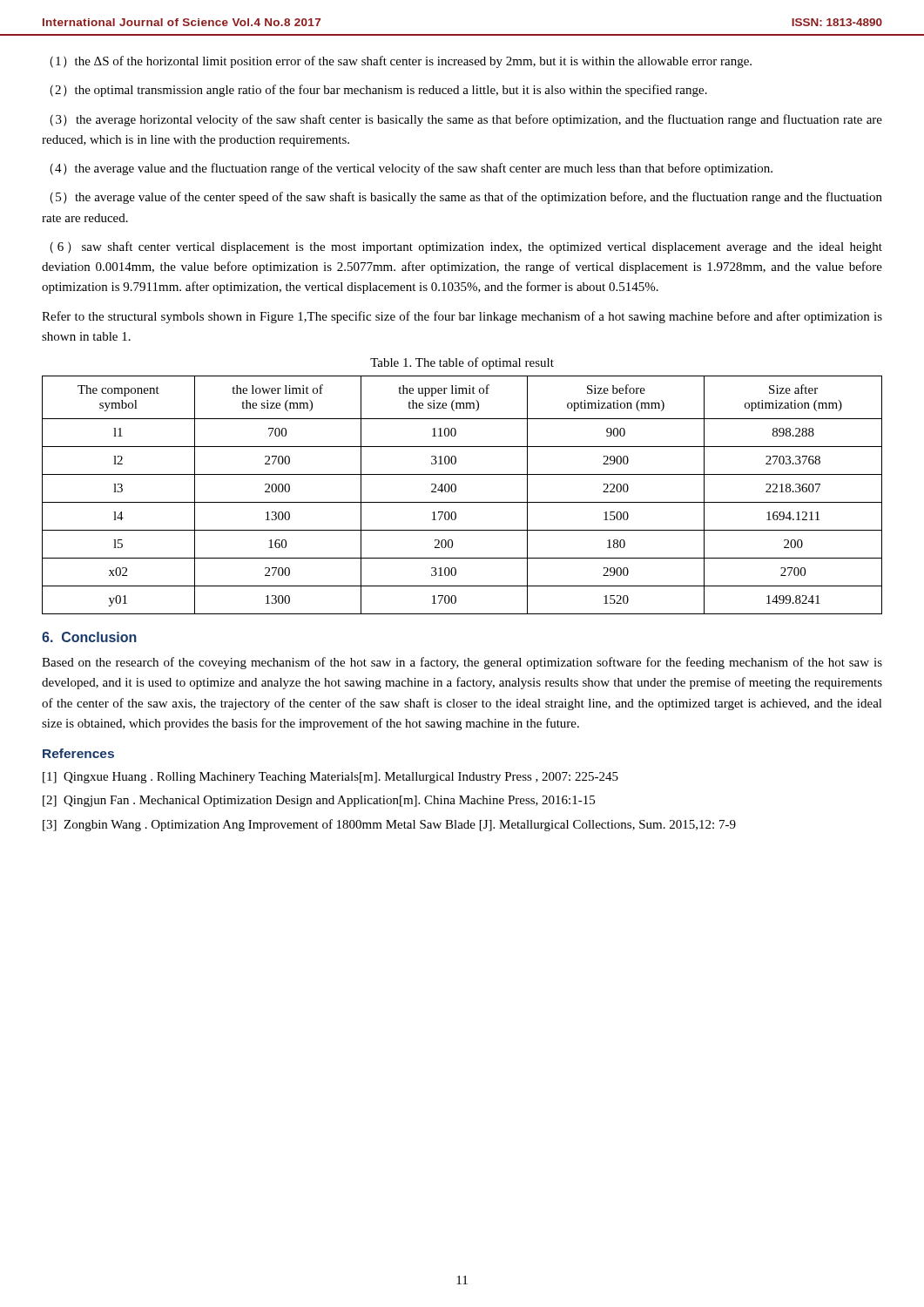This screenshot has width=924, height=1307.
Task: Click on the text block starting "Refer to the structural symbols"
Action: (x=462, y=326)
